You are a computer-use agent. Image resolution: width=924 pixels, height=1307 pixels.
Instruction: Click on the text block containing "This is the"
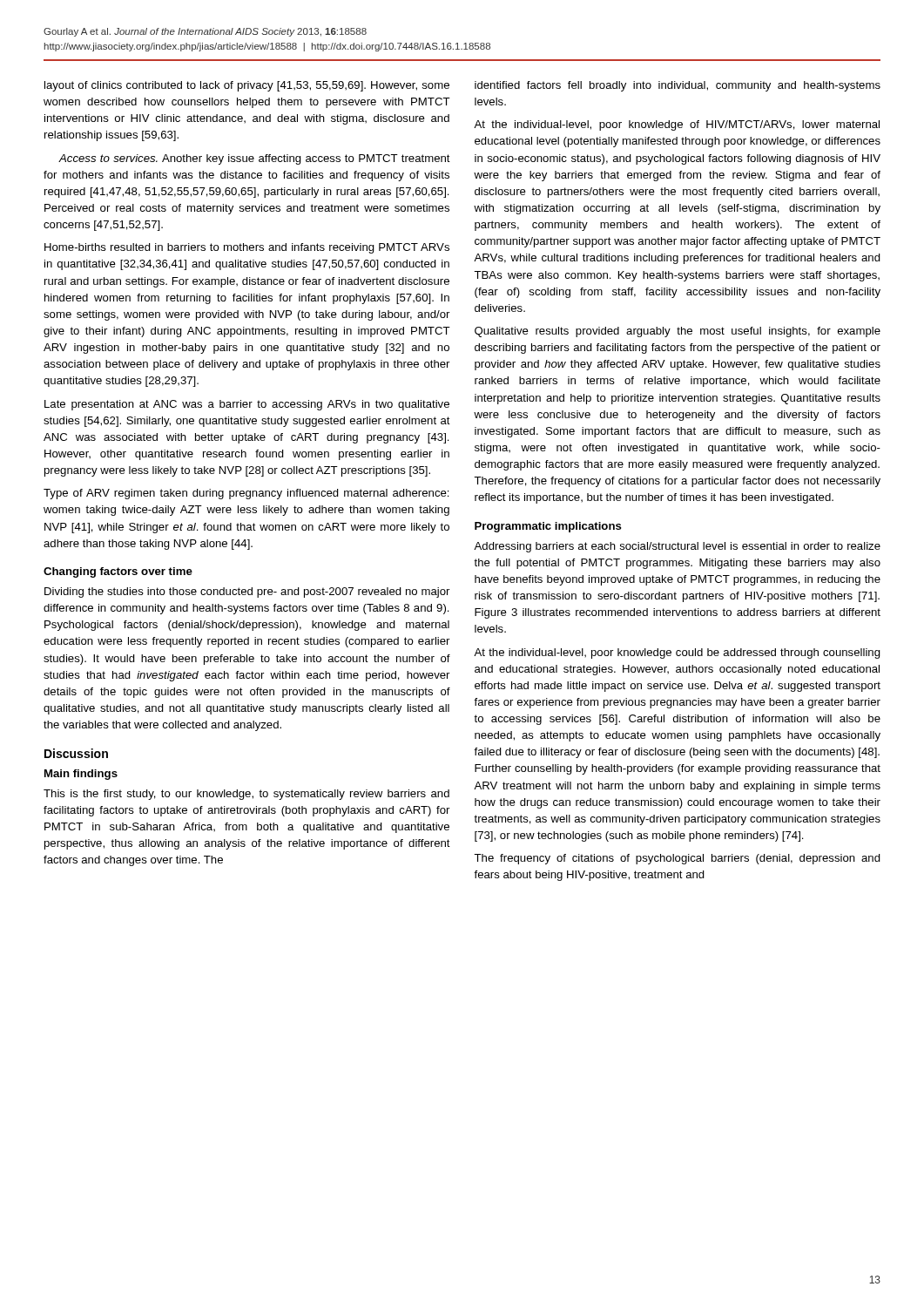coord(247,826)
